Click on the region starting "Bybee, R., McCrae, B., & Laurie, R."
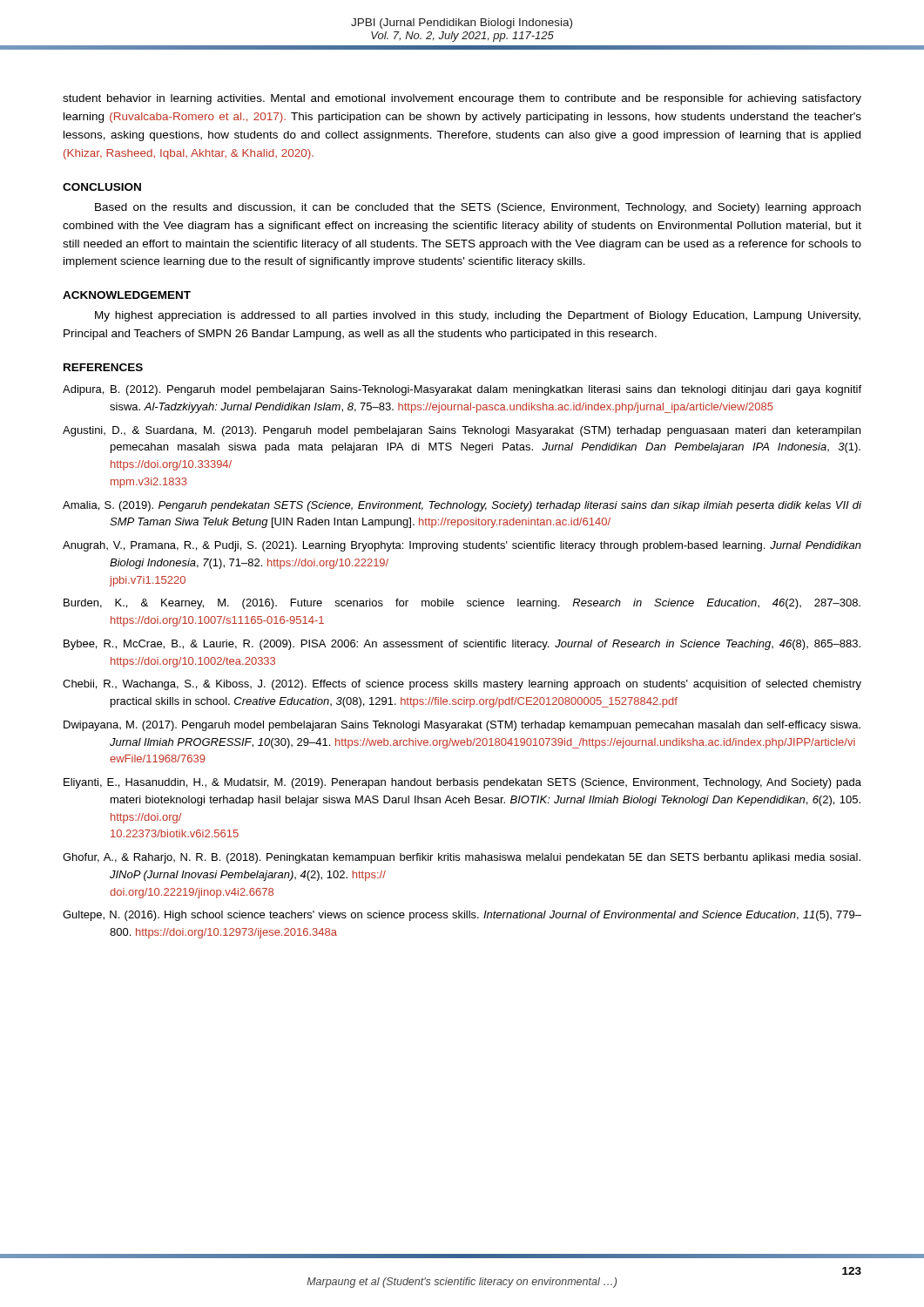 [x=462, y=652]
